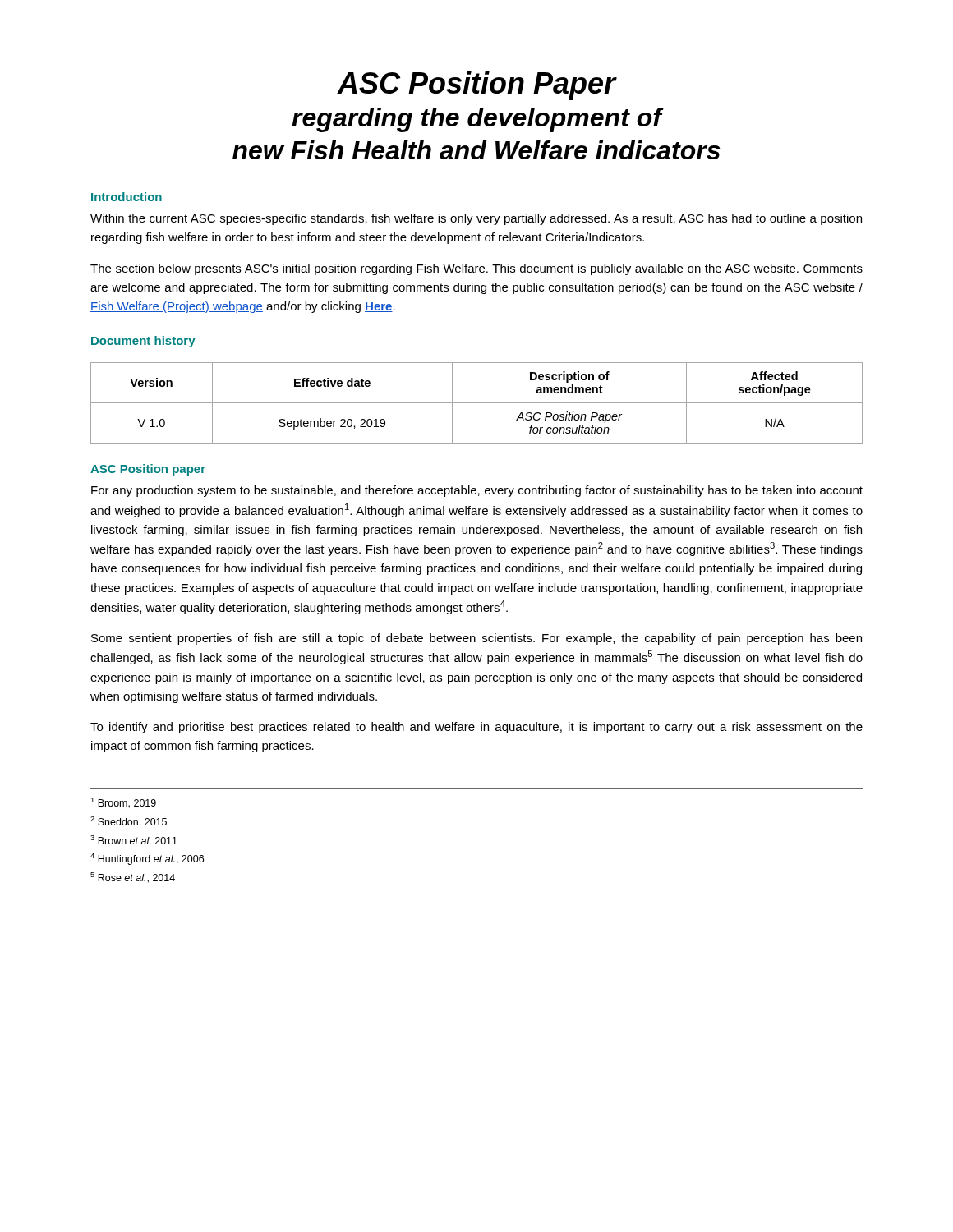This screenshot has width=953, height=1232.
Task: Locate the text starting "ASC Position Paper regarding"
Action: click(x=476, y=116)
